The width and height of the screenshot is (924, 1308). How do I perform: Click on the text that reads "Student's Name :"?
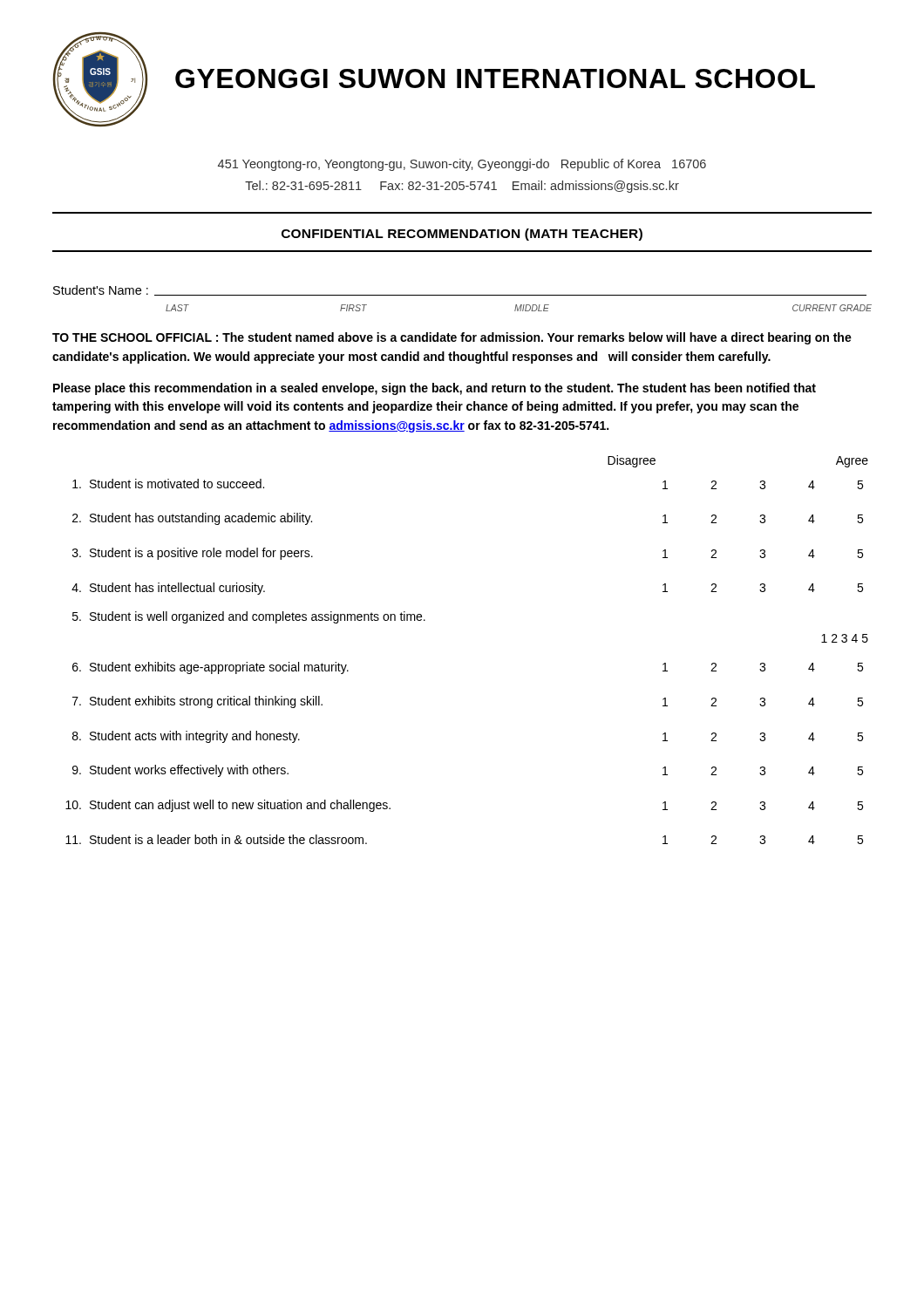click(462, 291)
